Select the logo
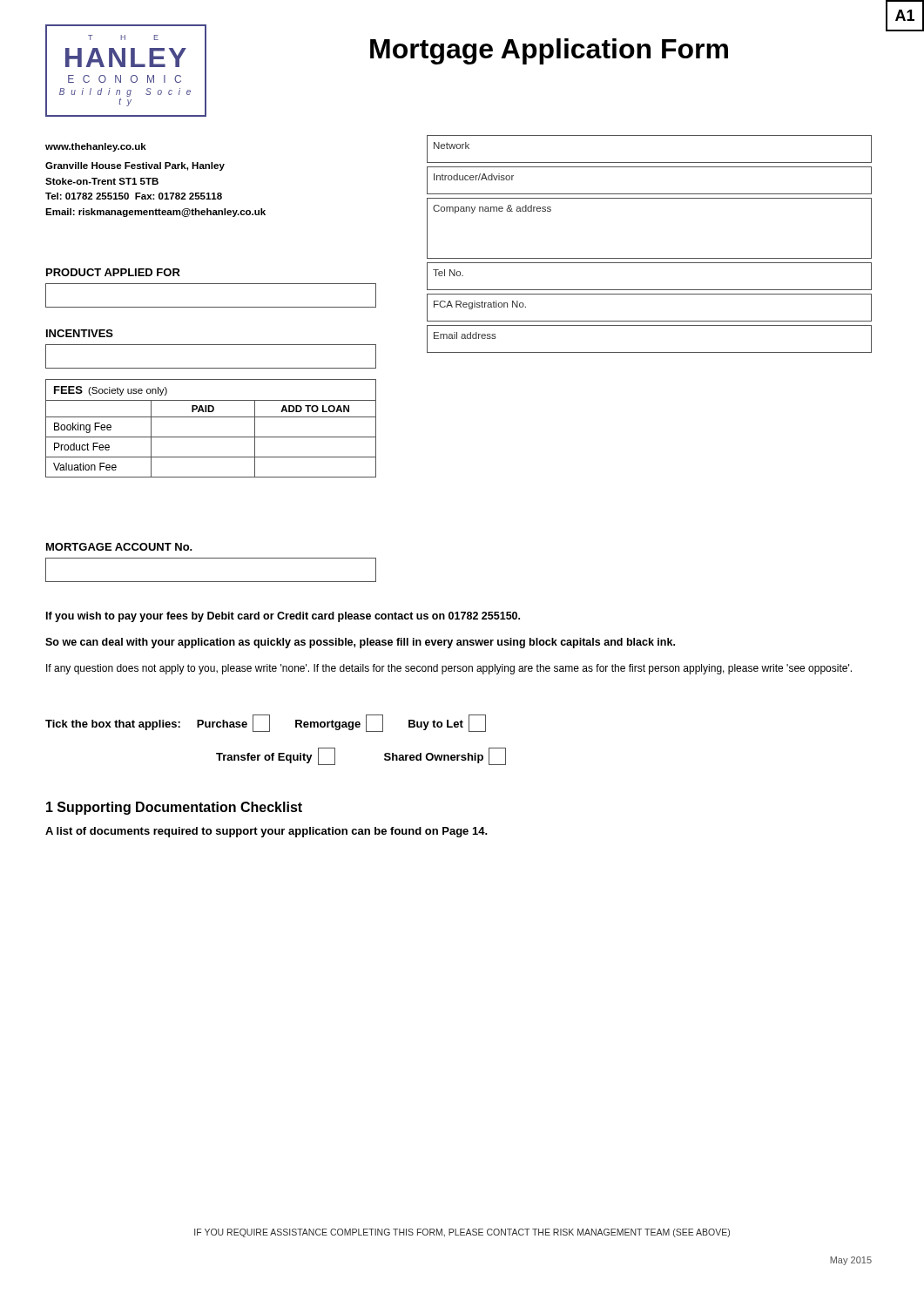 point(126,71)
